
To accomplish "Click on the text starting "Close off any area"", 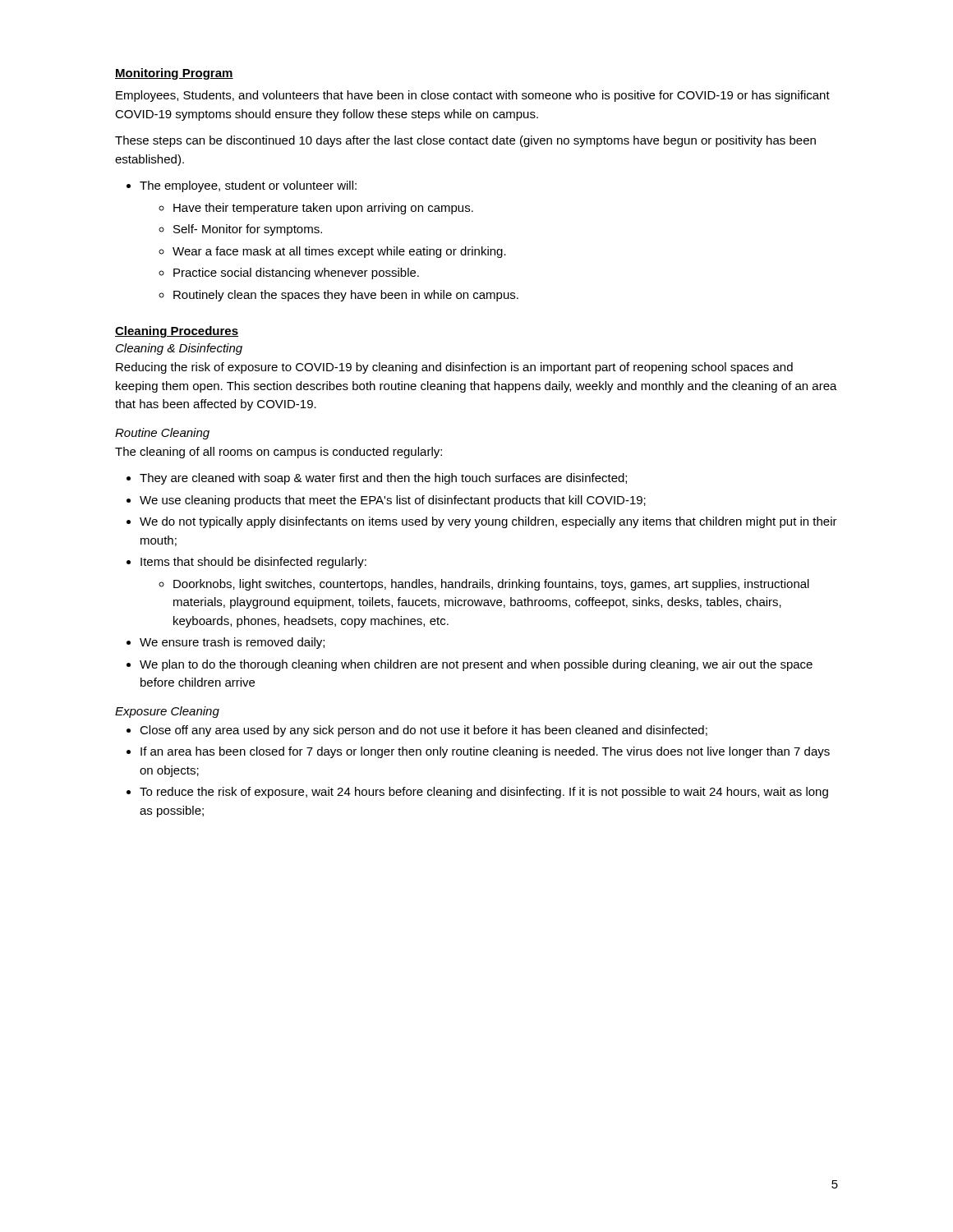I will [x=424, y=729].
